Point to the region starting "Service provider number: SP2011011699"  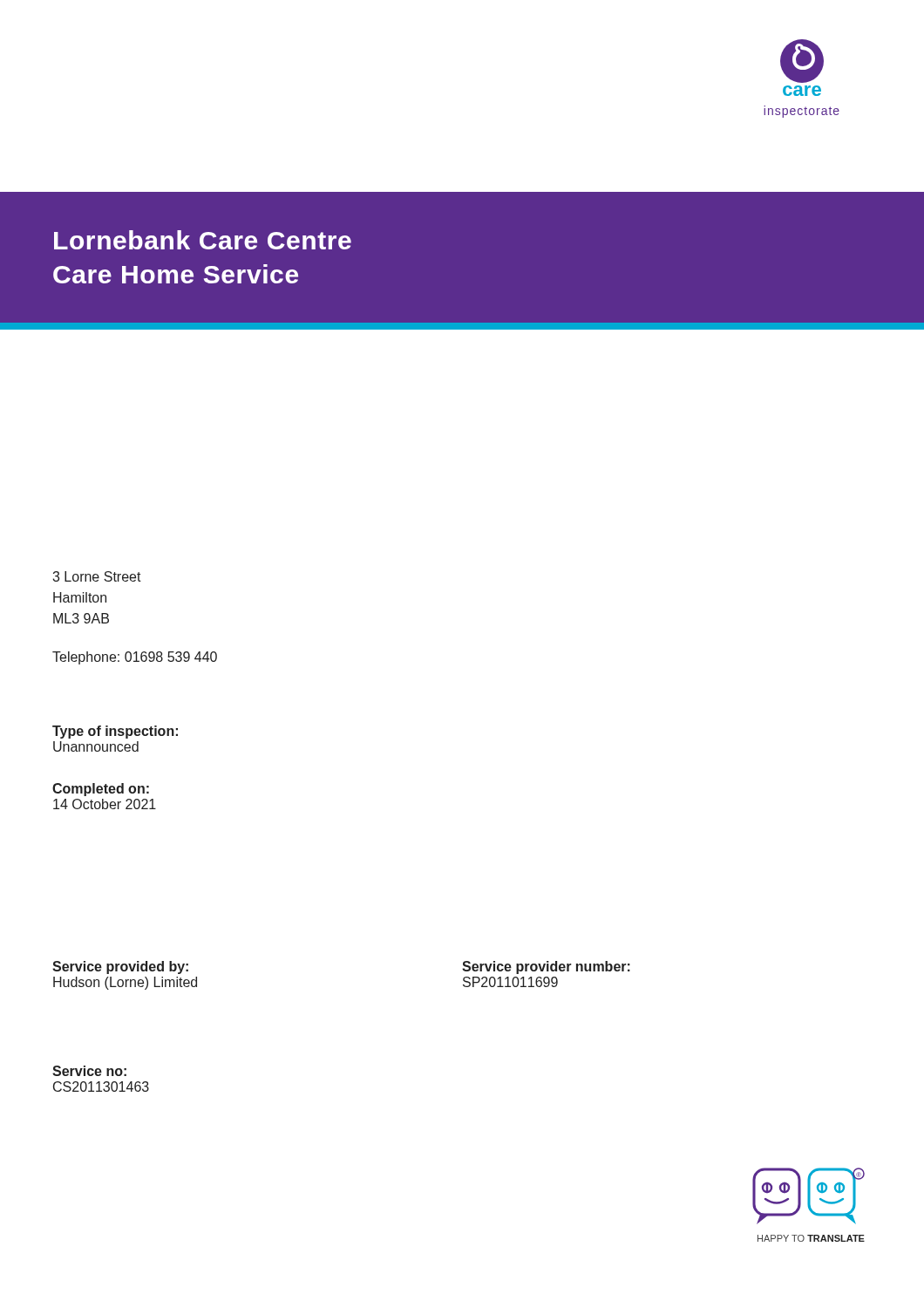pyautogui.click(x=546, y=967)
